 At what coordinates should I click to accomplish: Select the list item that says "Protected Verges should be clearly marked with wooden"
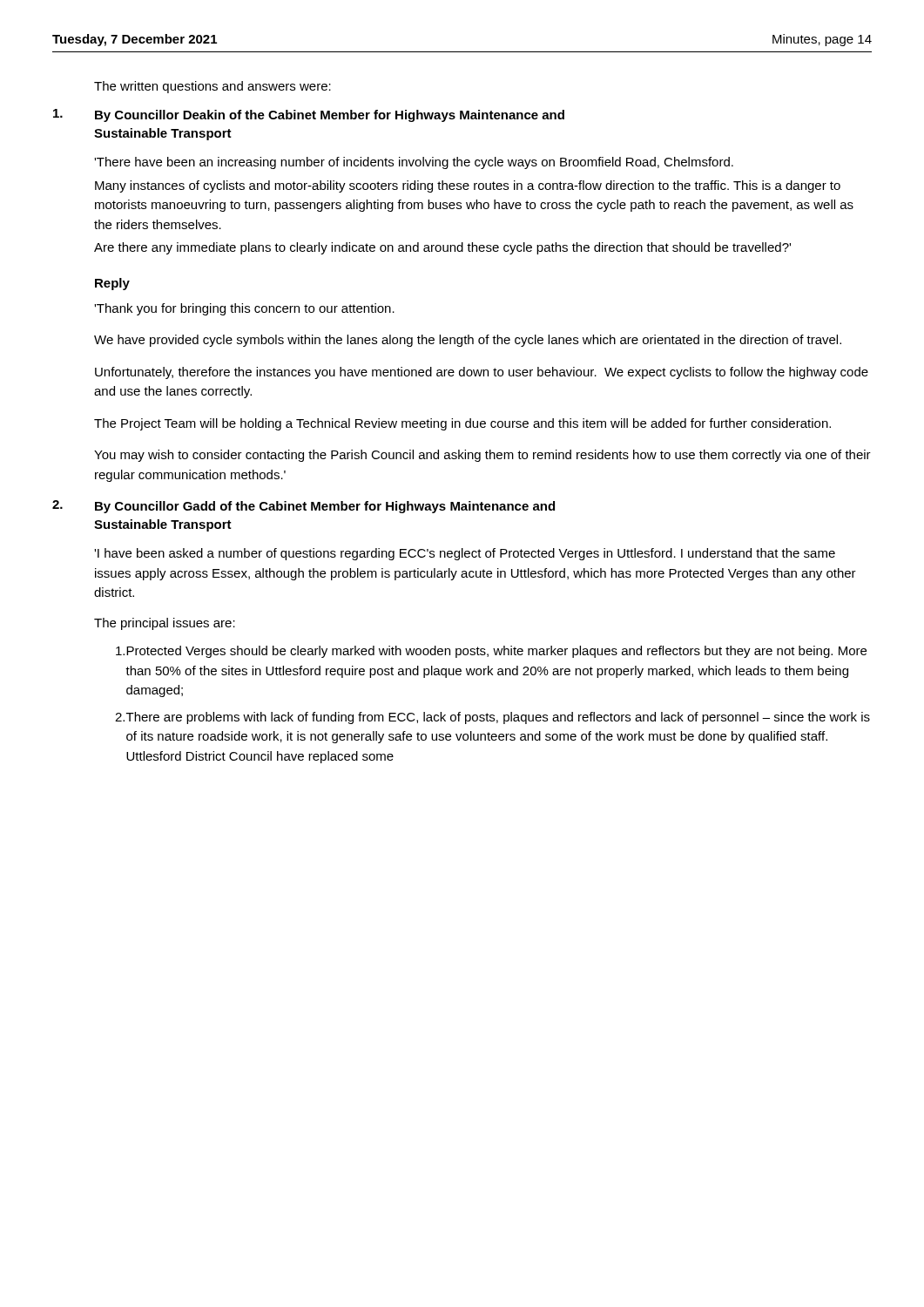pos(483,671)
